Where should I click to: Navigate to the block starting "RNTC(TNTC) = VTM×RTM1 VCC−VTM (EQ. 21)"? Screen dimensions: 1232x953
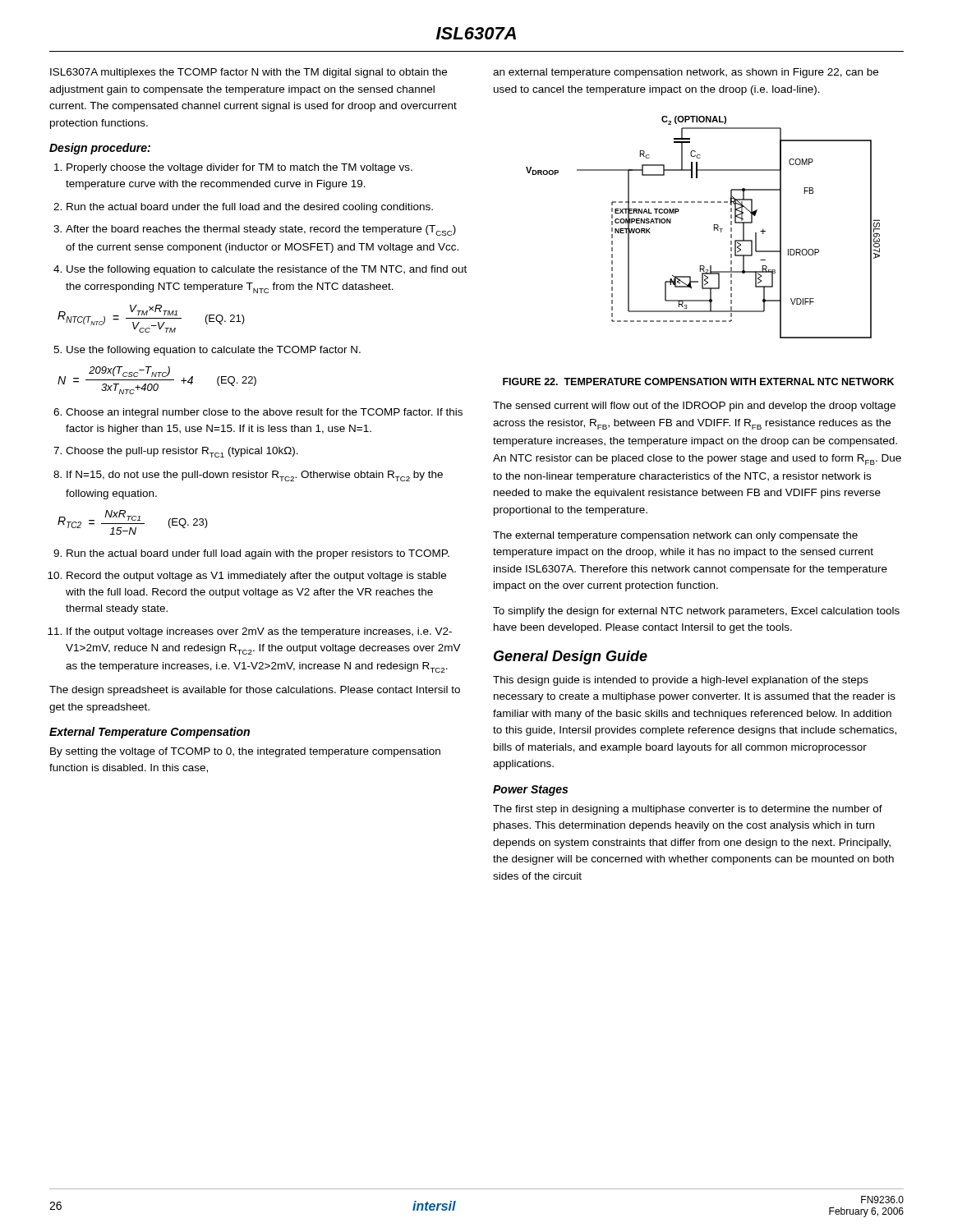151,319
